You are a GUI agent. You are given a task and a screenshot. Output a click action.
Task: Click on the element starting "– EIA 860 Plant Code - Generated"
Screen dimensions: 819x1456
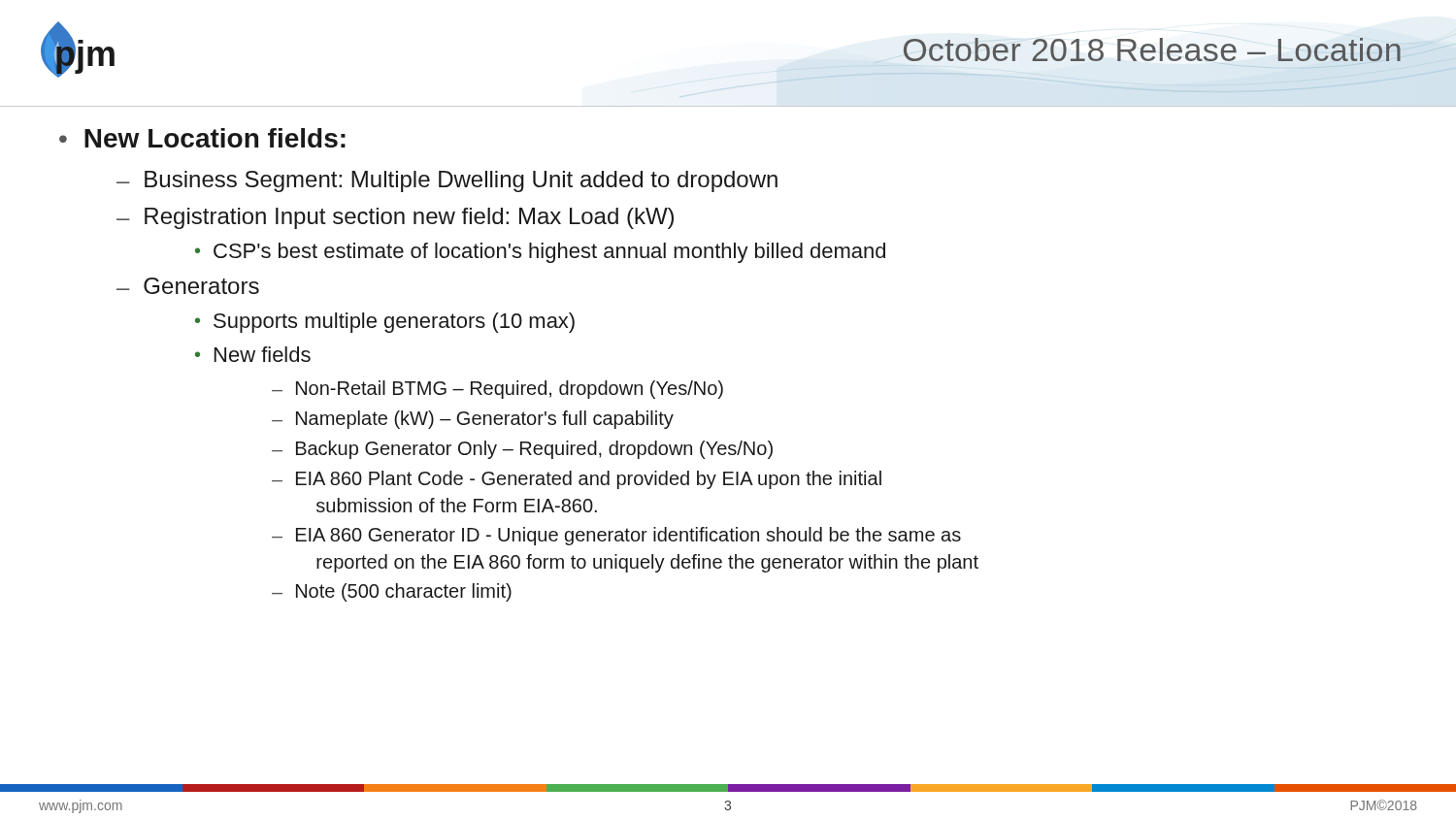(x=577, y=492)
